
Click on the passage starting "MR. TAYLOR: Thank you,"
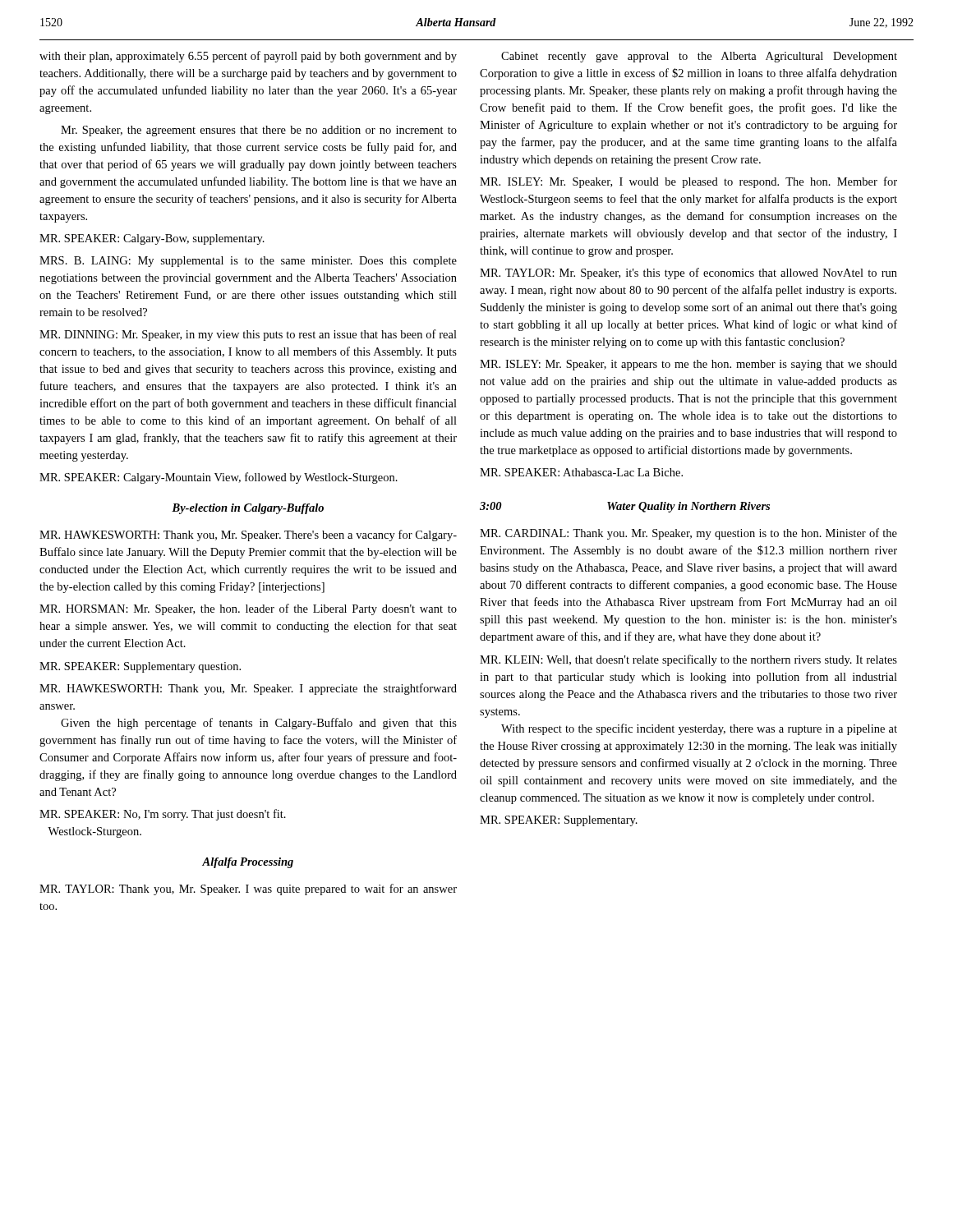248,897
